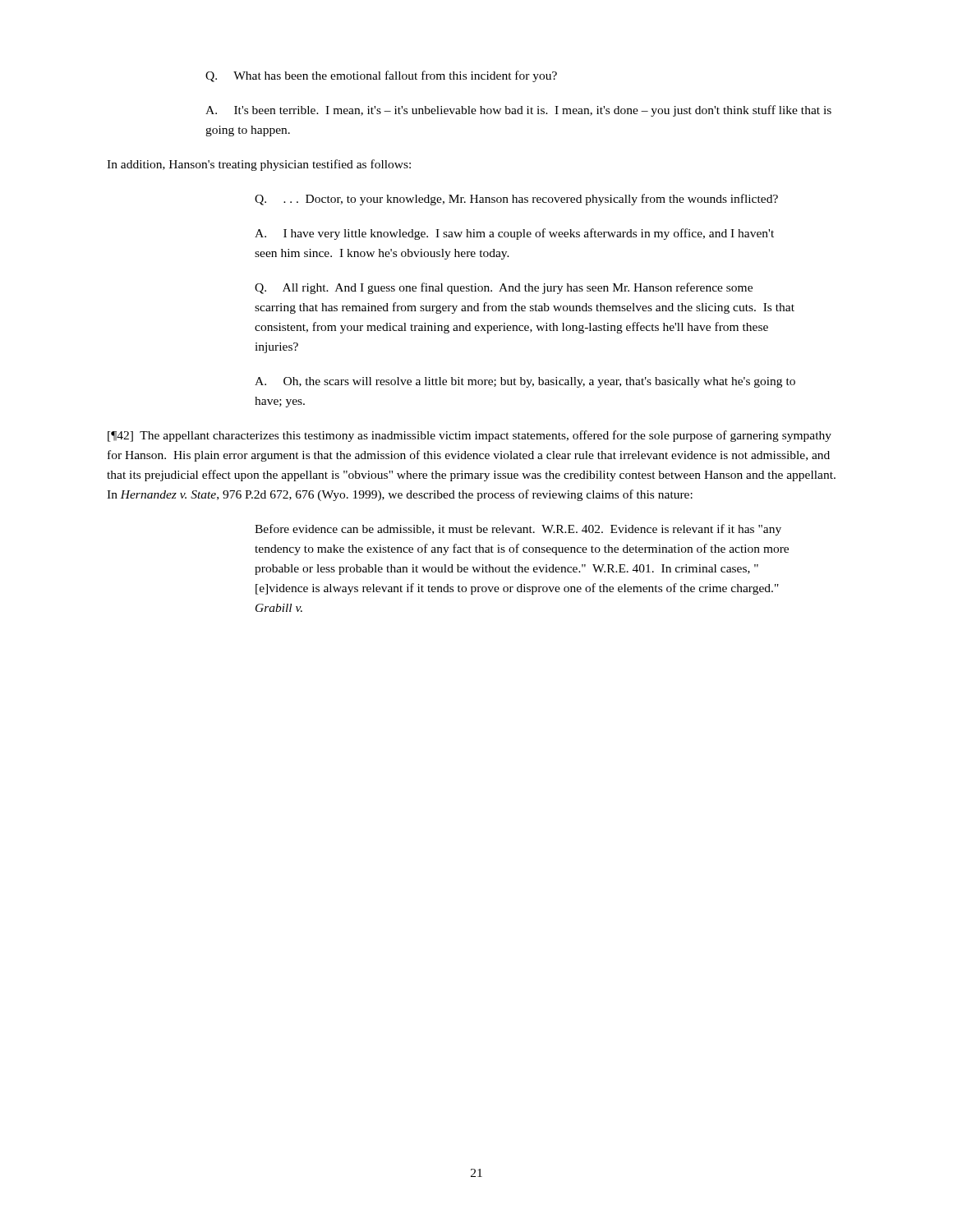Point to the element starting "Before evidence can"
The image size is (953, 1232).
[526, 569]
